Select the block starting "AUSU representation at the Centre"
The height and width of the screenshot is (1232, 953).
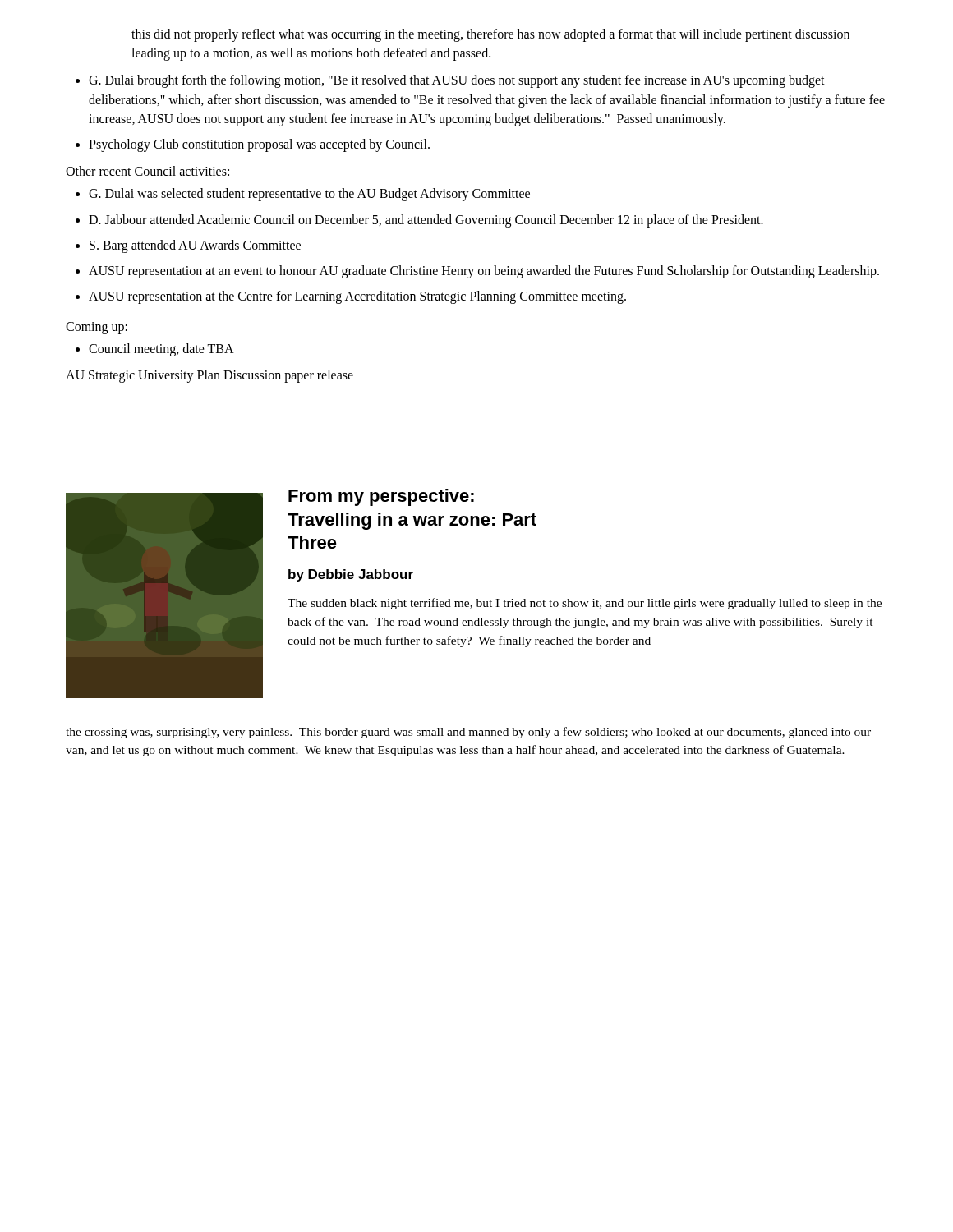476,296
